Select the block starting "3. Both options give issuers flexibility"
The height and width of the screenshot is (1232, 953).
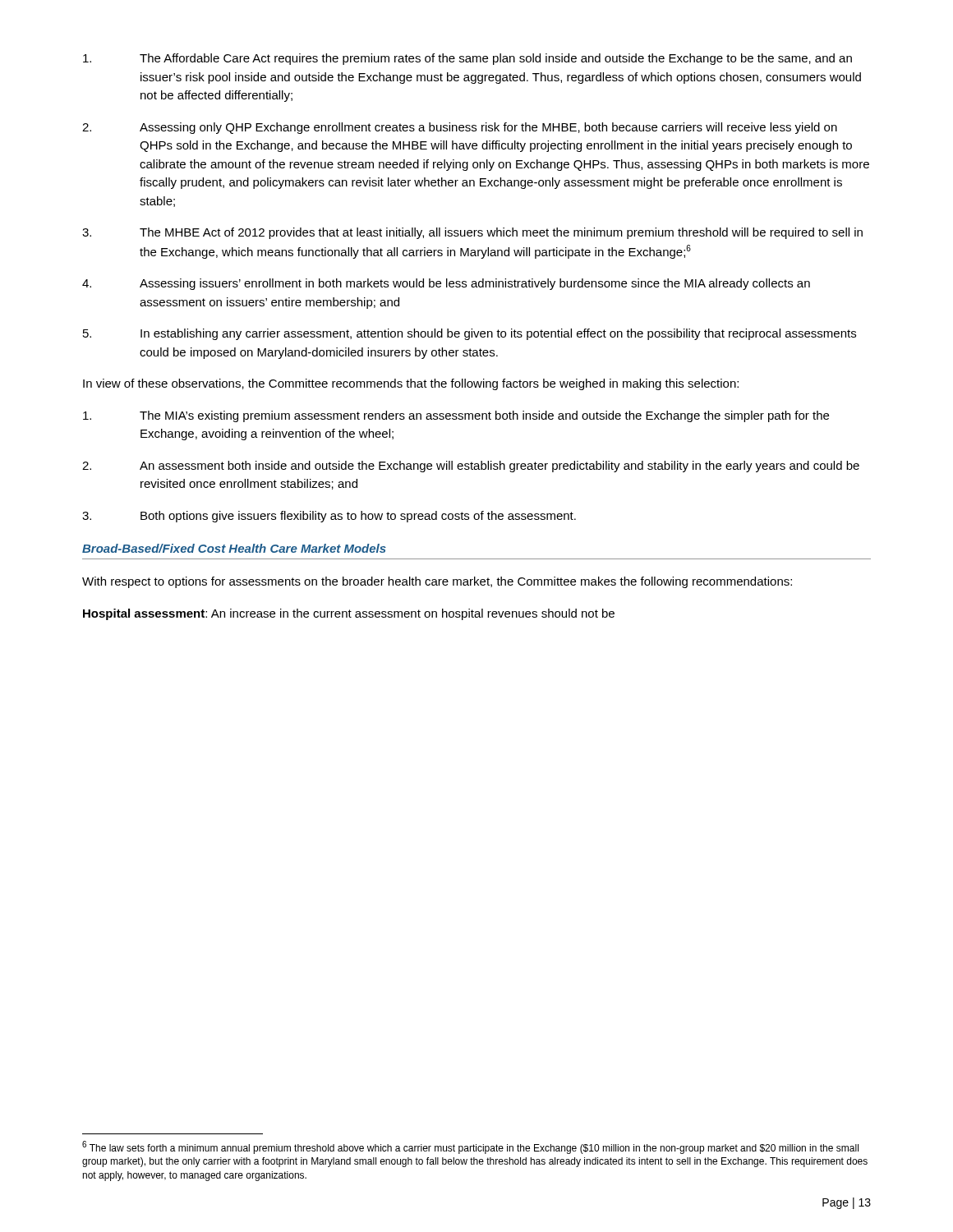click(476, 516)
